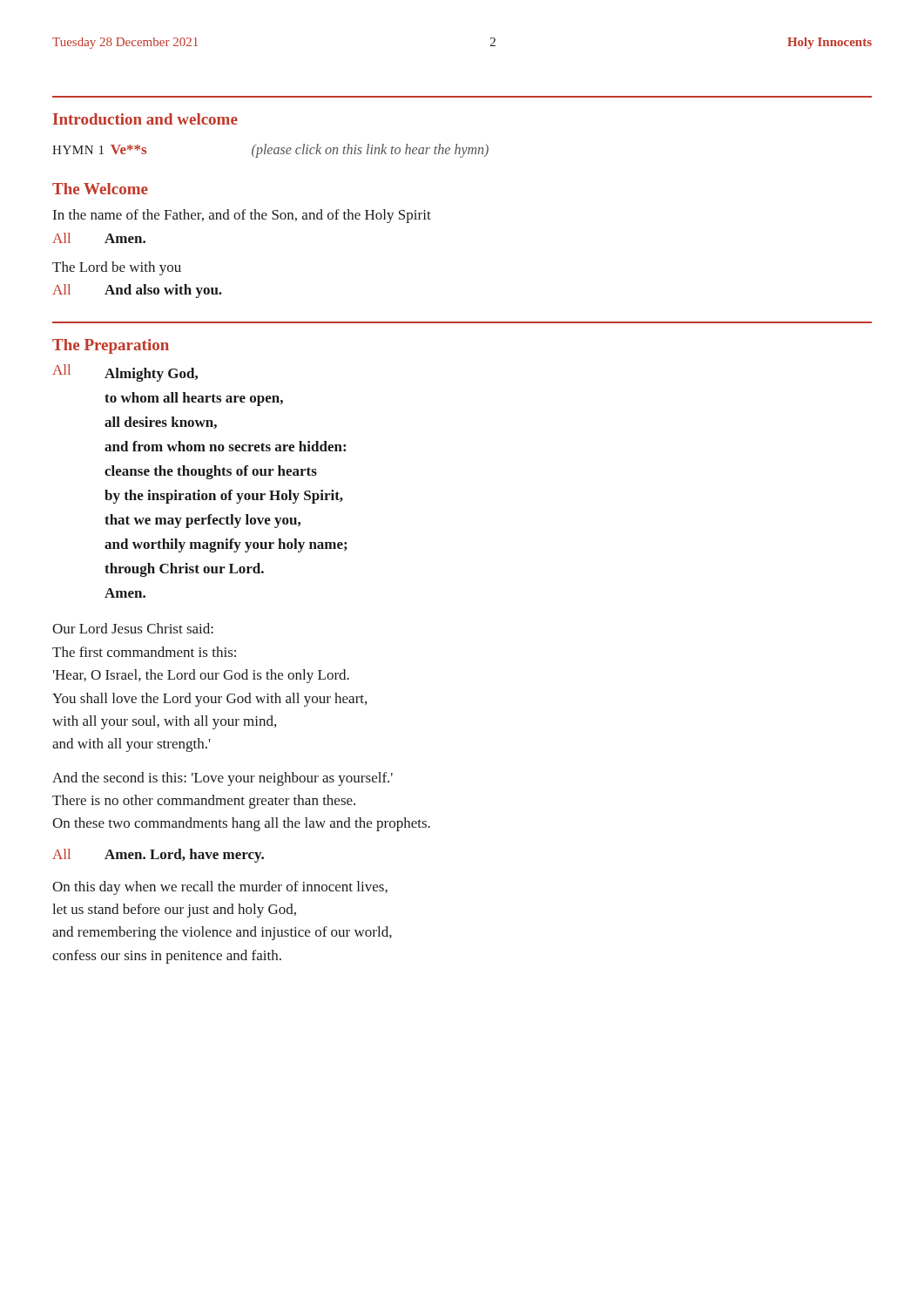Locate the section header containing "Introduction and welcome"
Screen dimensions: 1307x924
pos(145,119)
